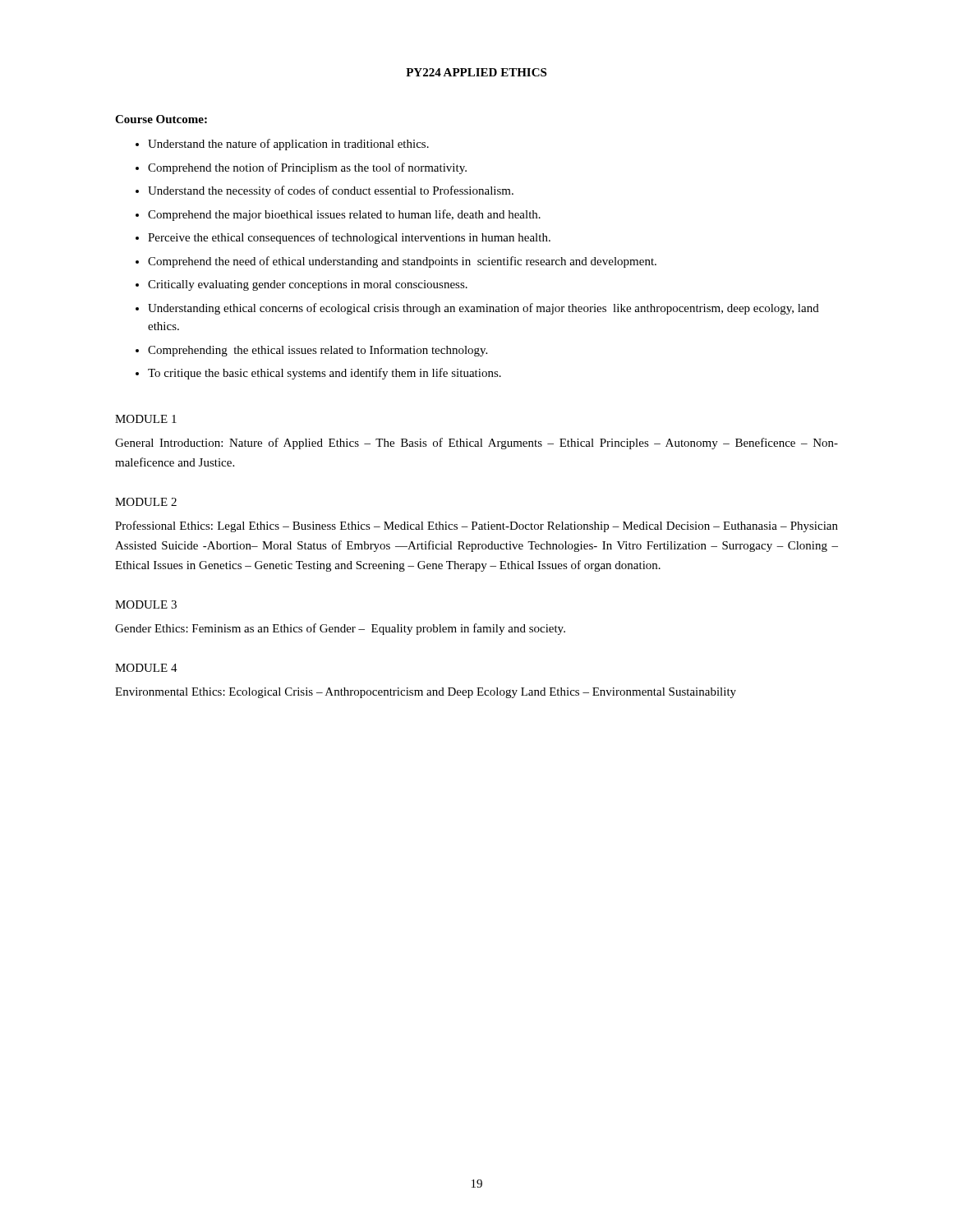The width and height of the screenshot is (953, 1232).
Task: Click on the section header that says "Course Outcome:"
Action: 161,119
